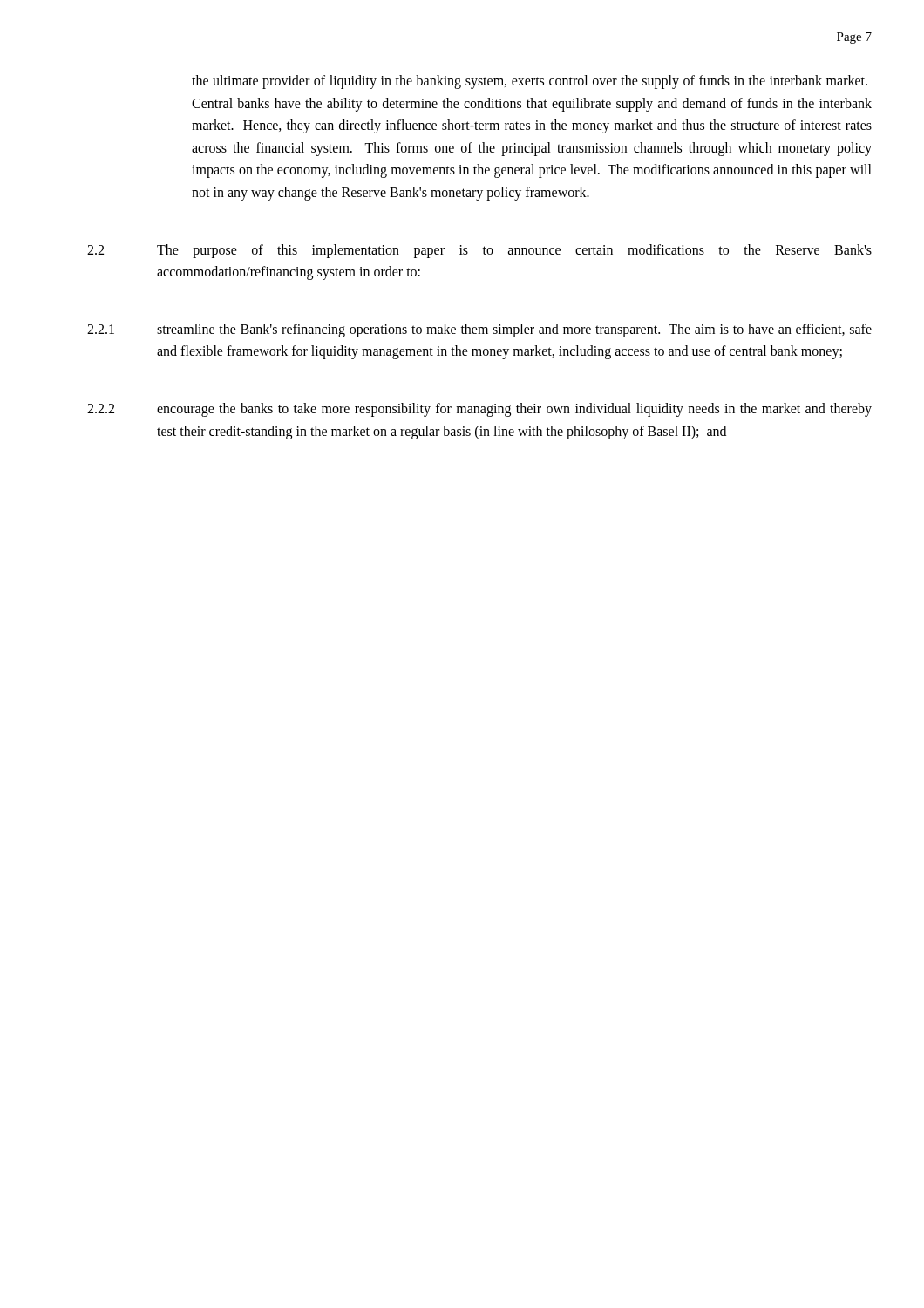Locate the text block containing "2.2 encourage the banks to take"
The image size is (924, 1308).
tap(479, 420)
